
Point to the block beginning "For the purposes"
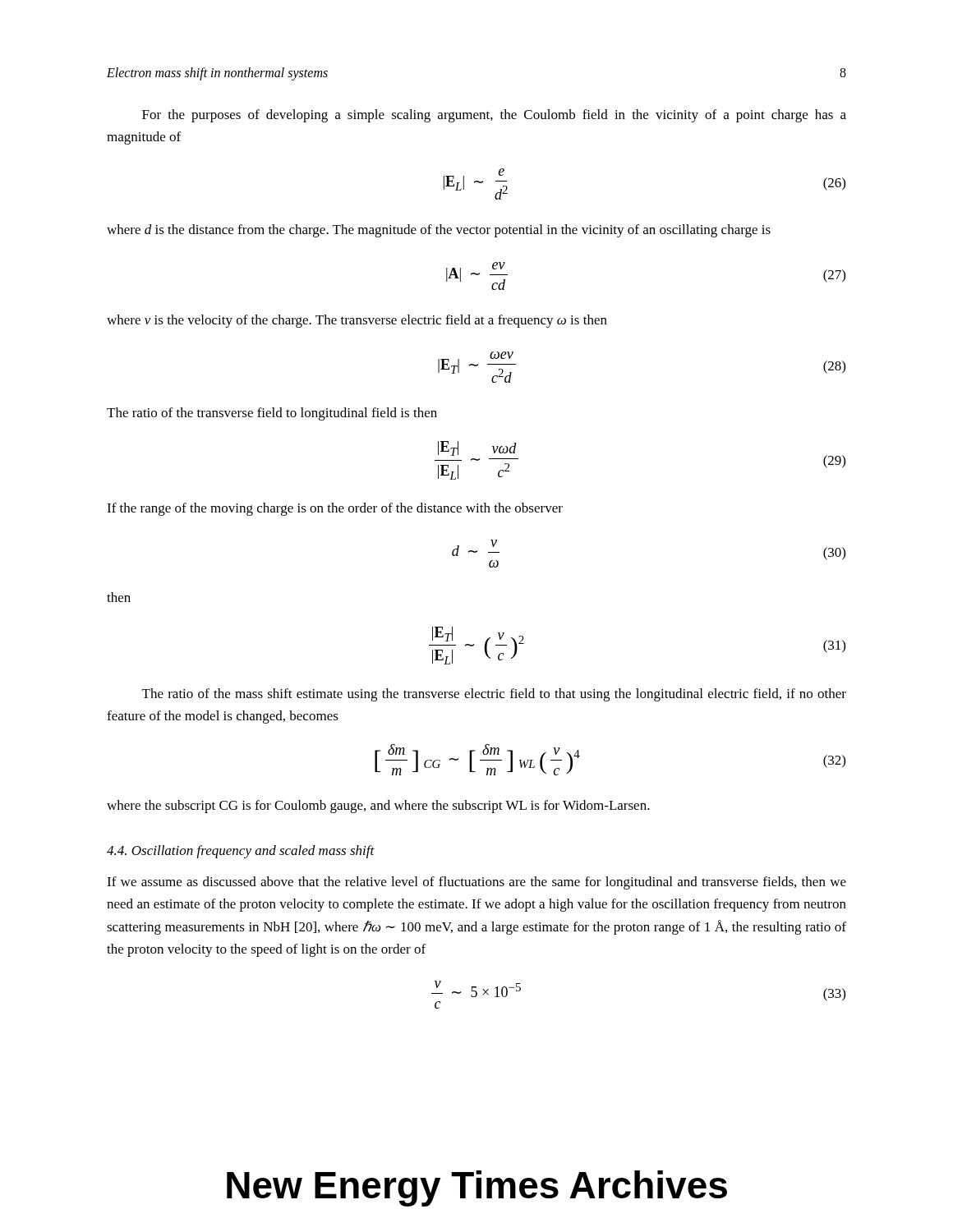(x=476, y=126)
